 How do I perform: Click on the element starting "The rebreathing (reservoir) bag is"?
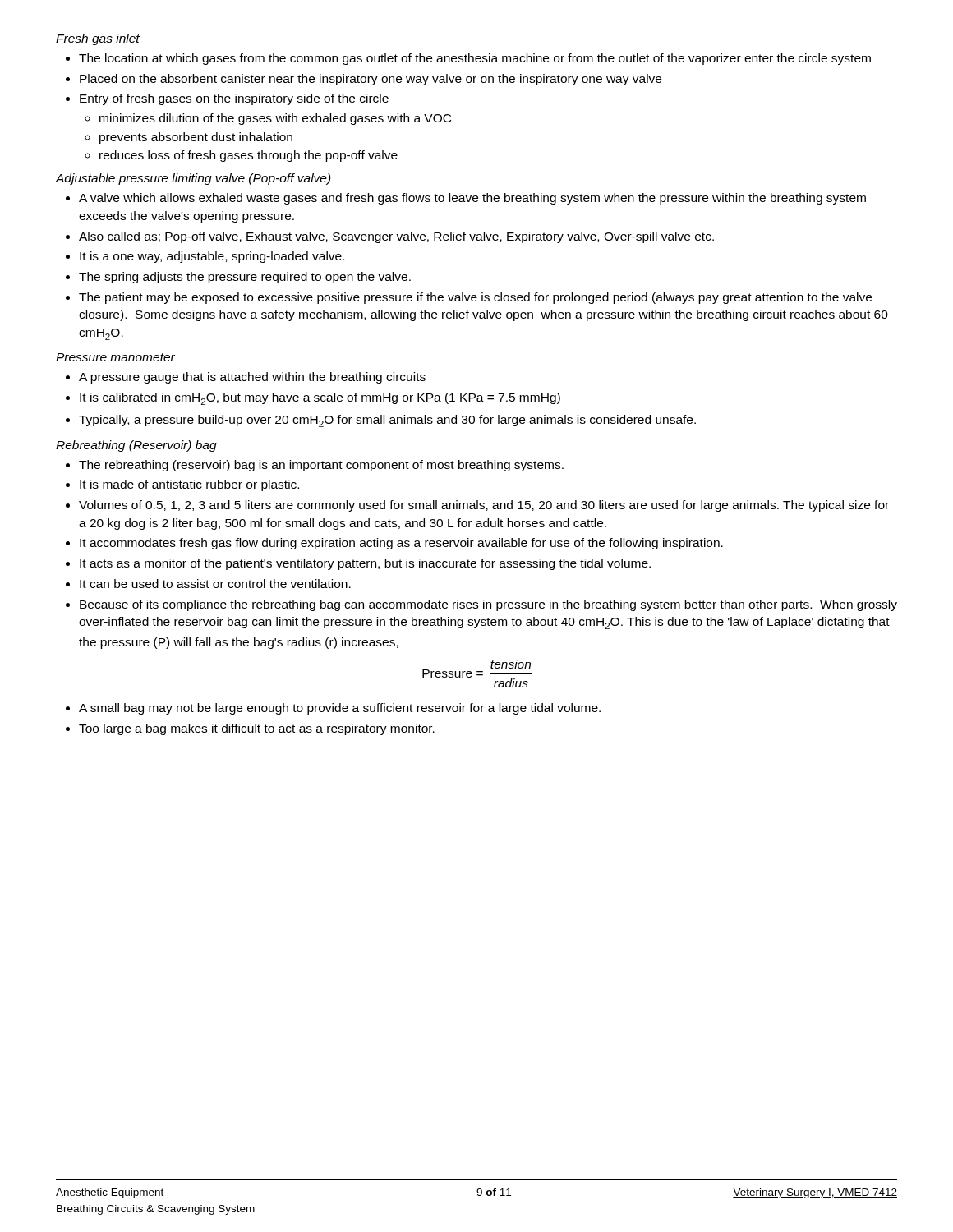[x=476, y=553]
